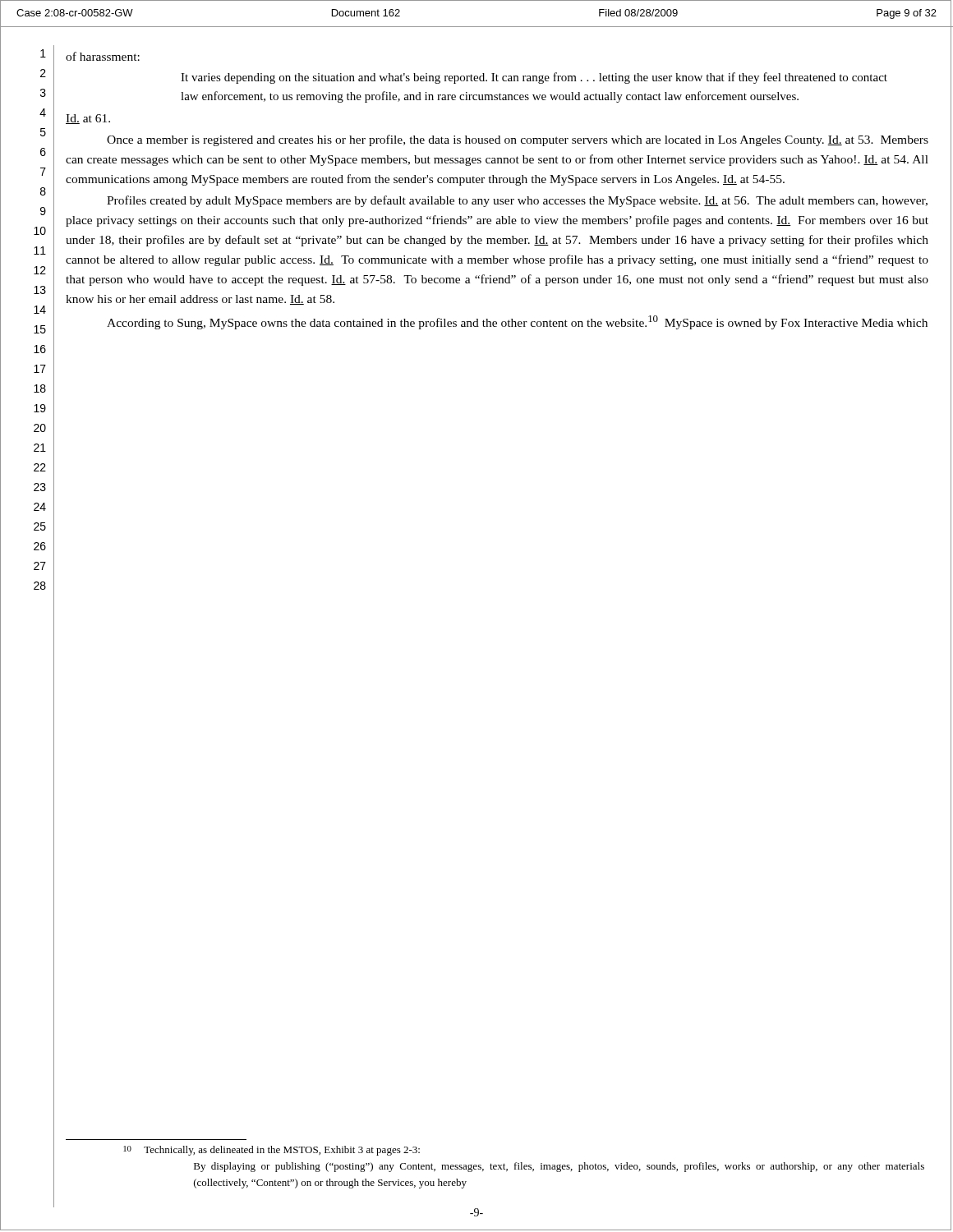The height and width of the screenshot is (1232, 953).
Task: Point to the block beginning "It varies depending on the situation"
Action: pyautogui.click(x=534, y=87)
